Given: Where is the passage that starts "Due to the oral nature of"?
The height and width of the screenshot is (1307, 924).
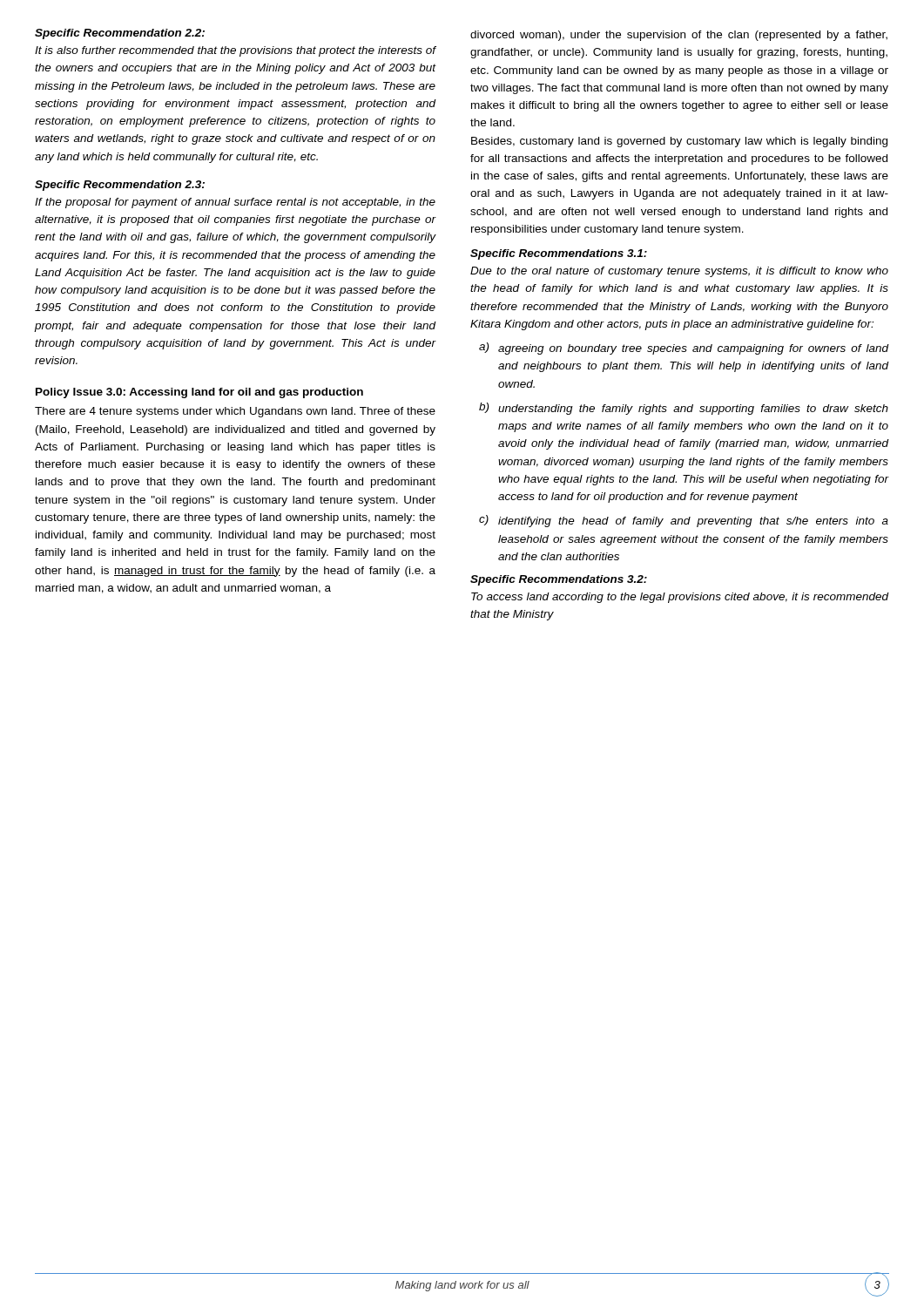Looking at the screenshot, I should click(679, 297).
